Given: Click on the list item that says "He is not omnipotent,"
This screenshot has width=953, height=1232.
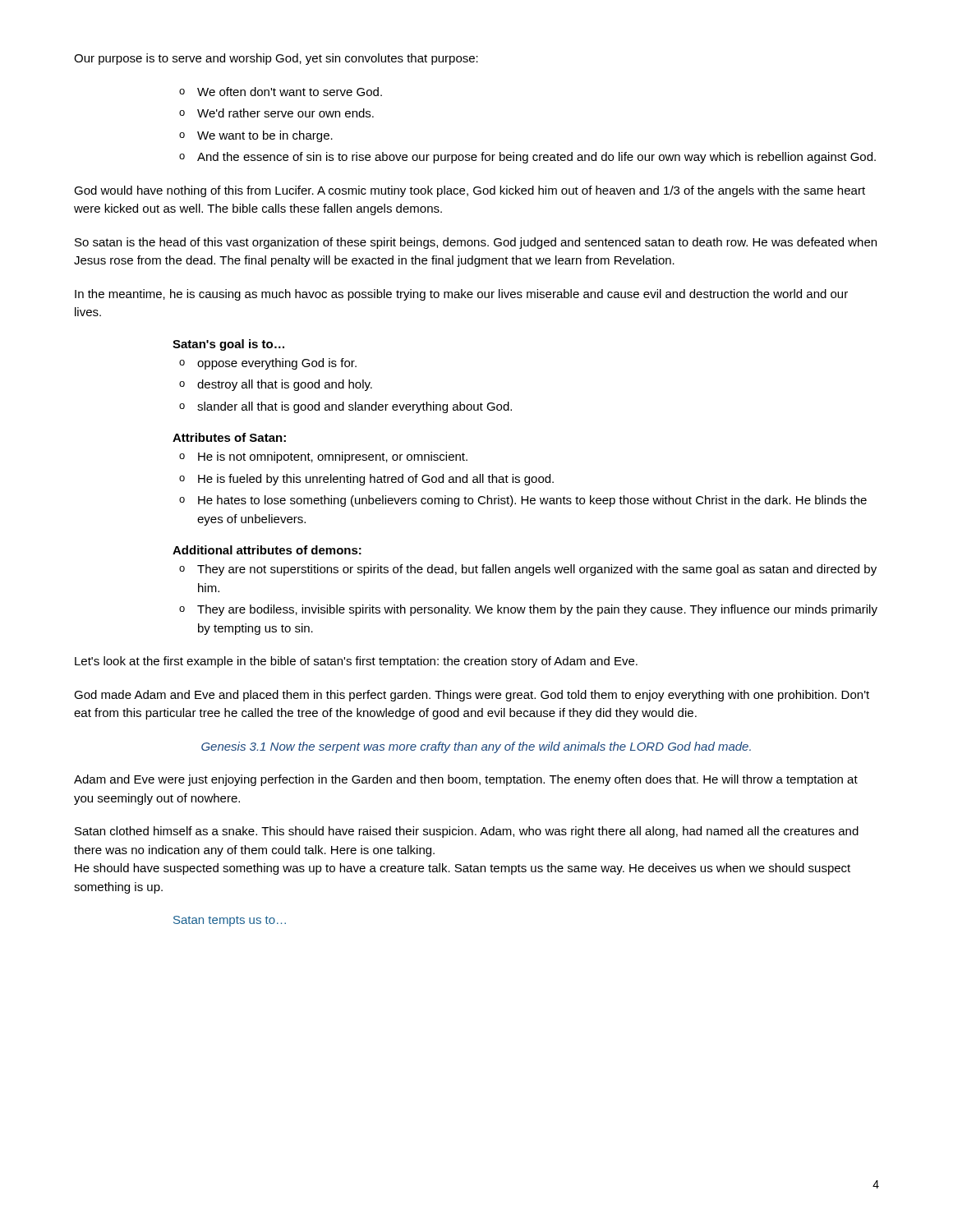Looking at the screenshot, I should coord(526,488).
